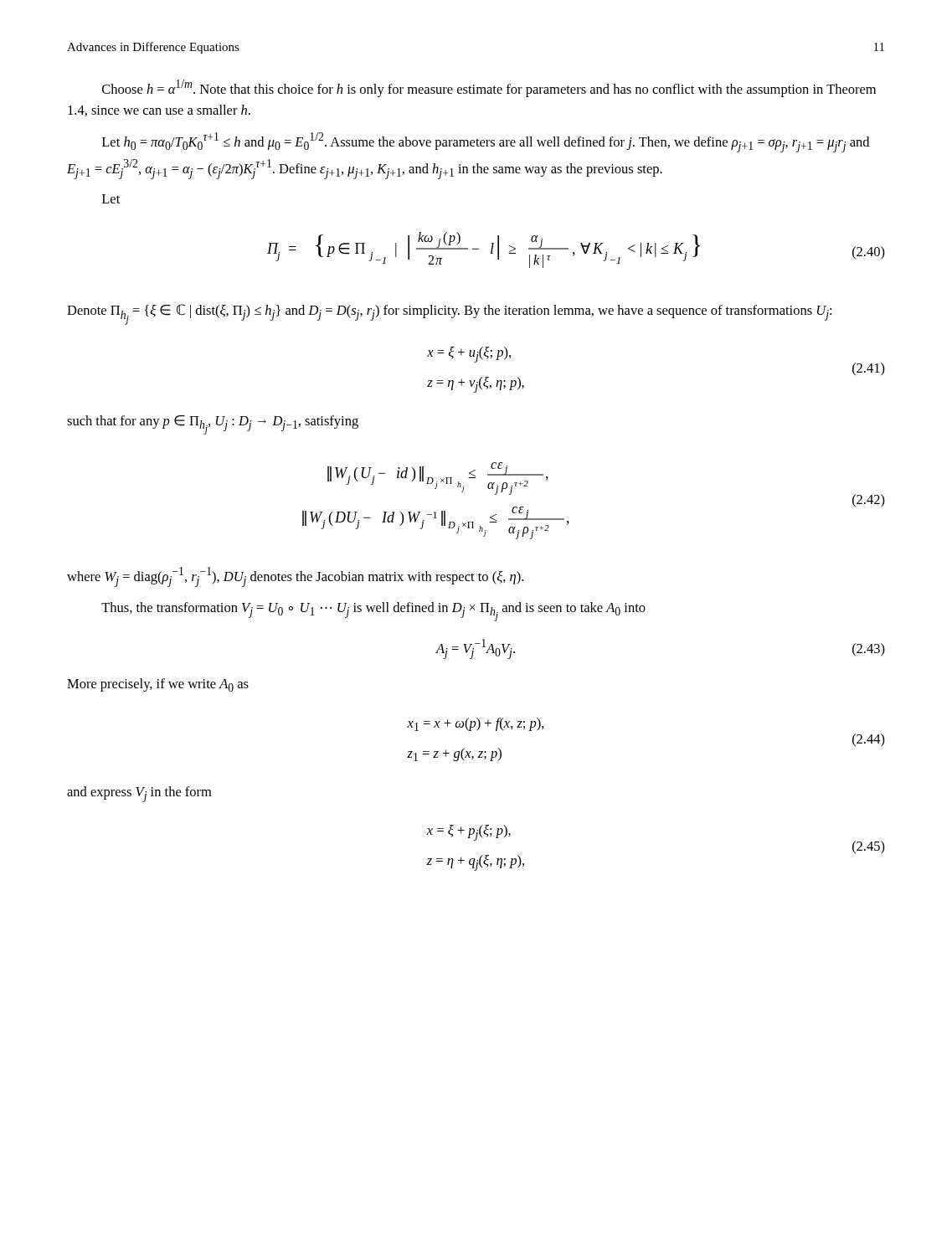Screen dimensions: 1256x952
Task: Select the text starting "Choose h ="
Action: tap(476, 98)
